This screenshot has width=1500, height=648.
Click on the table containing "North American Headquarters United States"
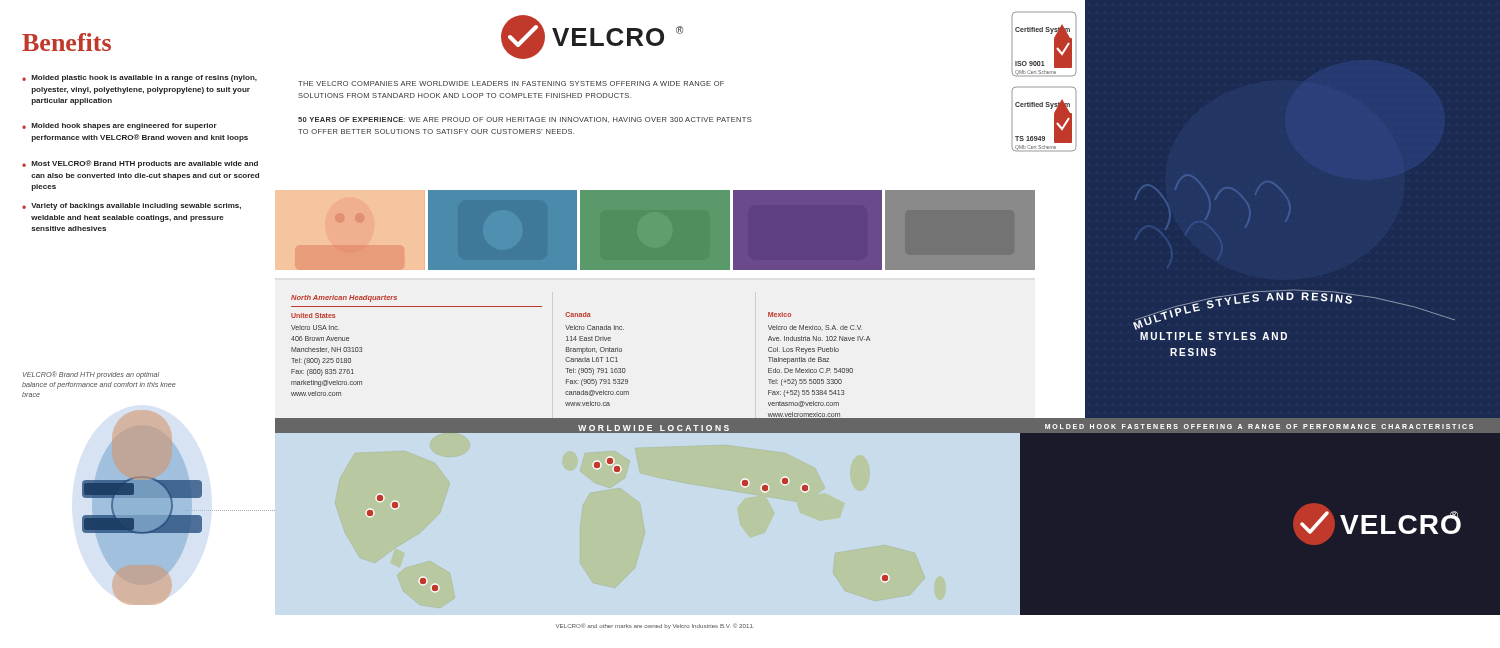(x=655, y=354)
